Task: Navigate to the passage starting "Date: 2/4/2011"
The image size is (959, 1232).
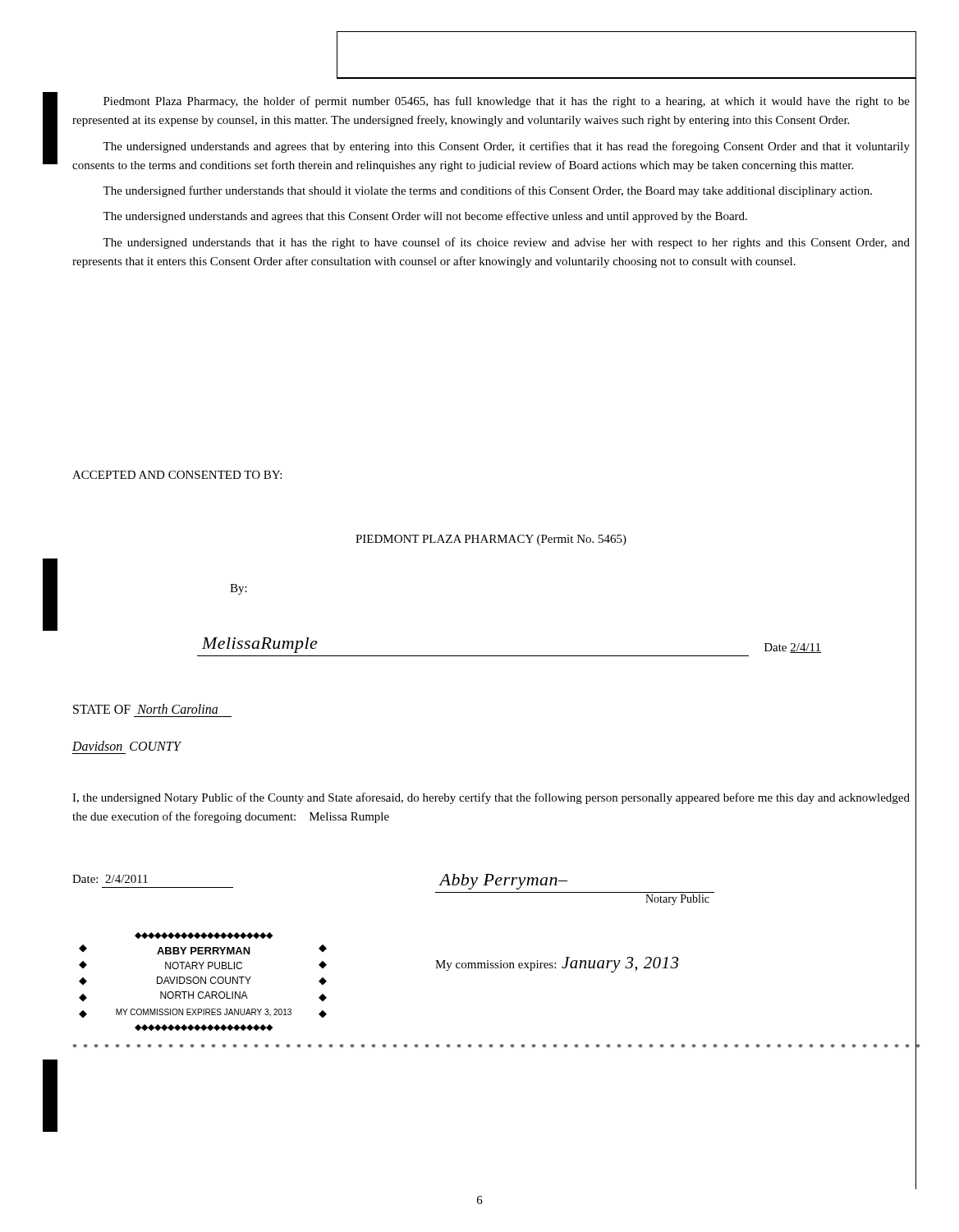Action: [153, 880]
